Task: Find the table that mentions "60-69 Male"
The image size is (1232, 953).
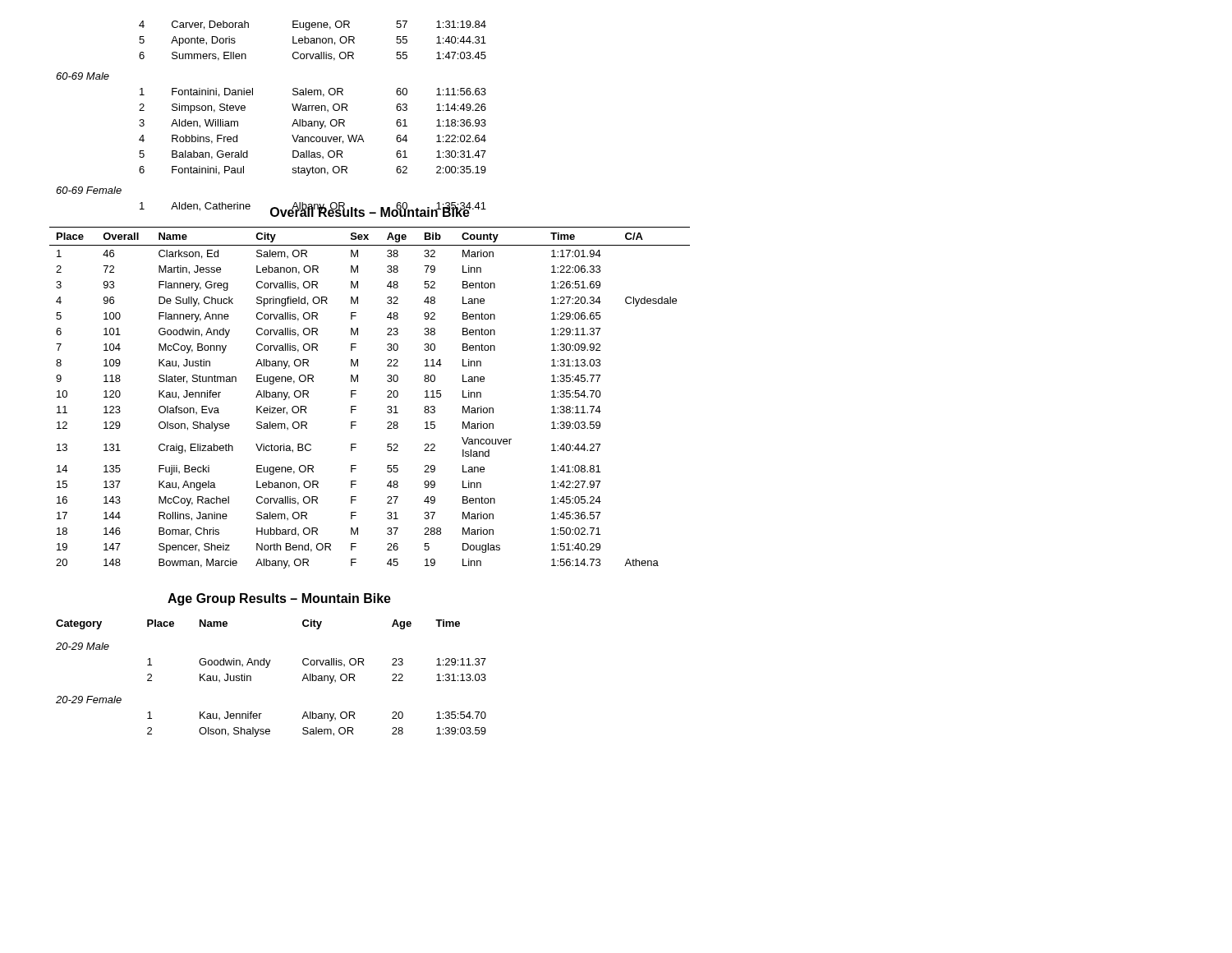Action: point(271,115)
